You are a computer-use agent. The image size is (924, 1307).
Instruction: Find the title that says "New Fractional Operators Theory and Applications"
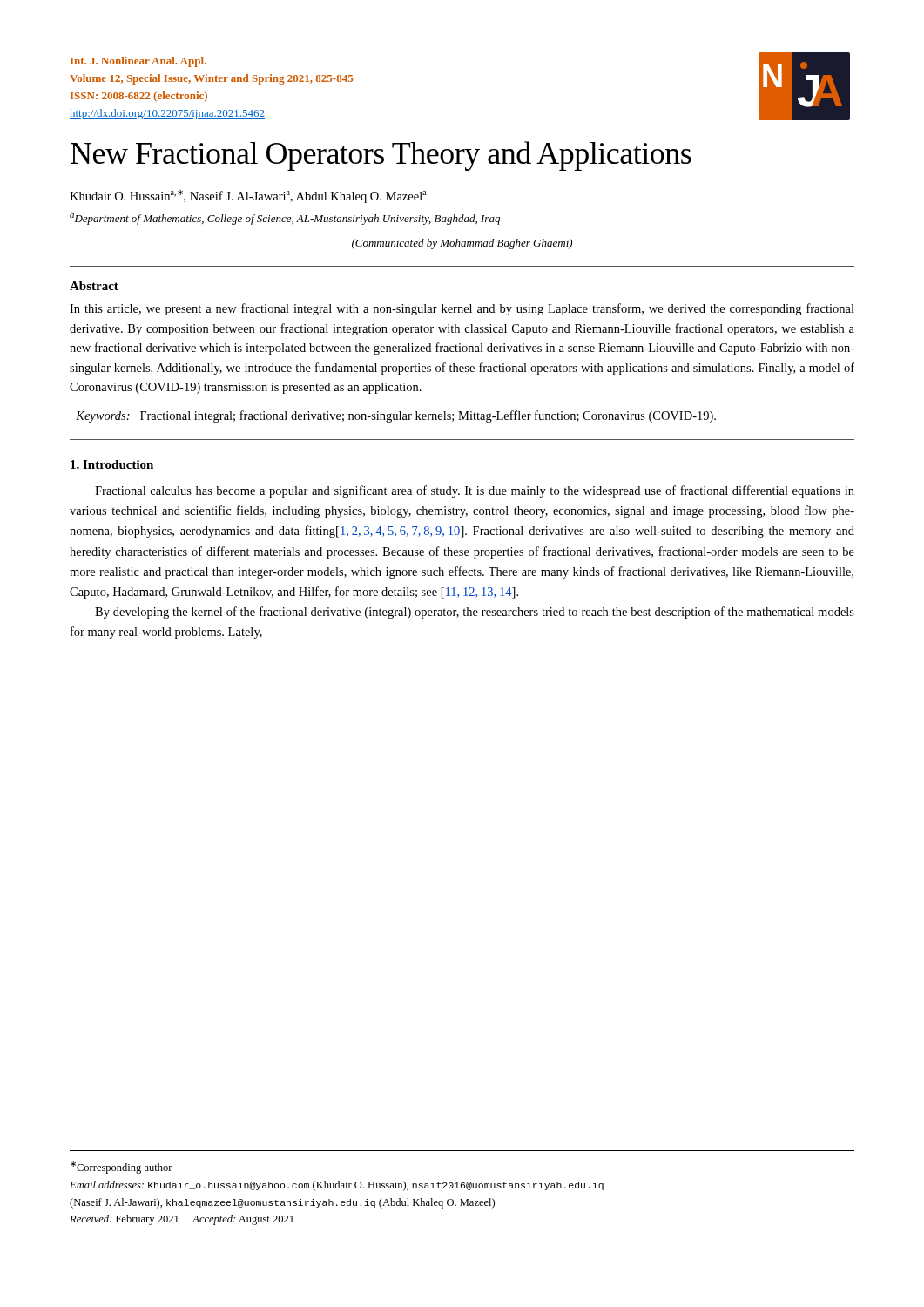381,153
